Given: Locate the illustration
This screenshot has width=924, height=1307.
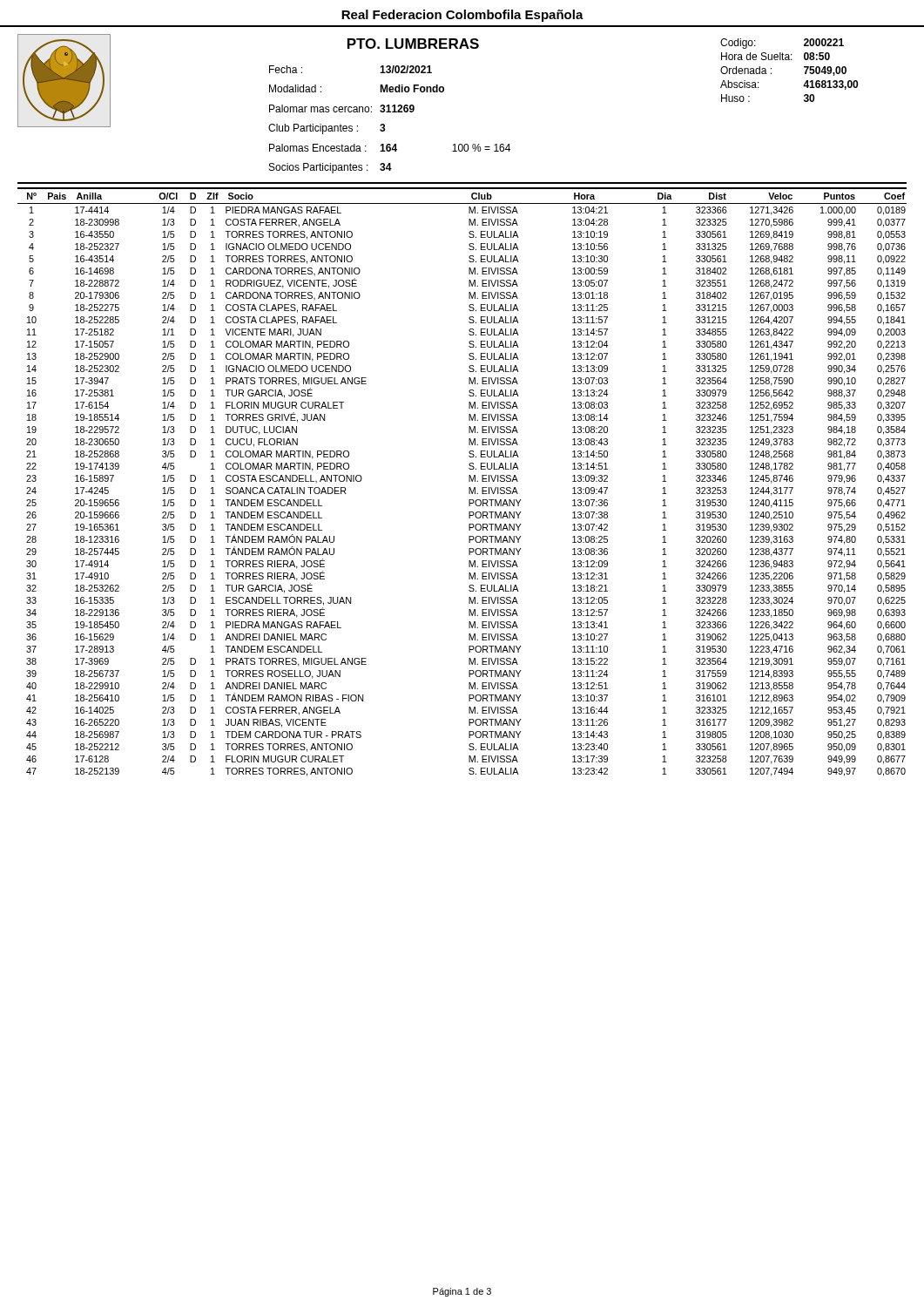Looking at the screenshot, I should (x=64, y=81).
